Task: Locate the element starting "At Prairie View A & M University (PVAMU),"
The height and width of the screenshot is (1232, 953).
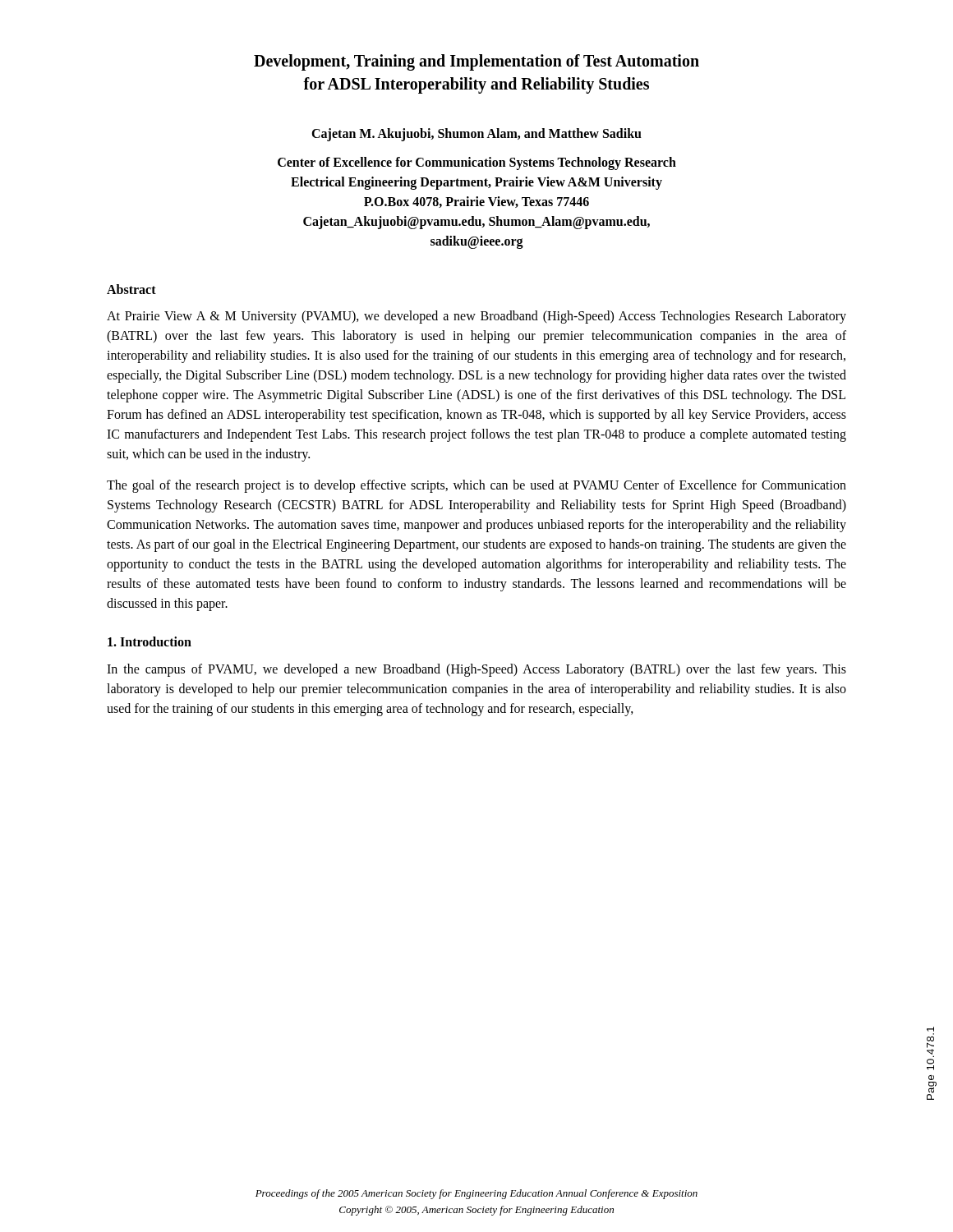Action: point(476,385)
